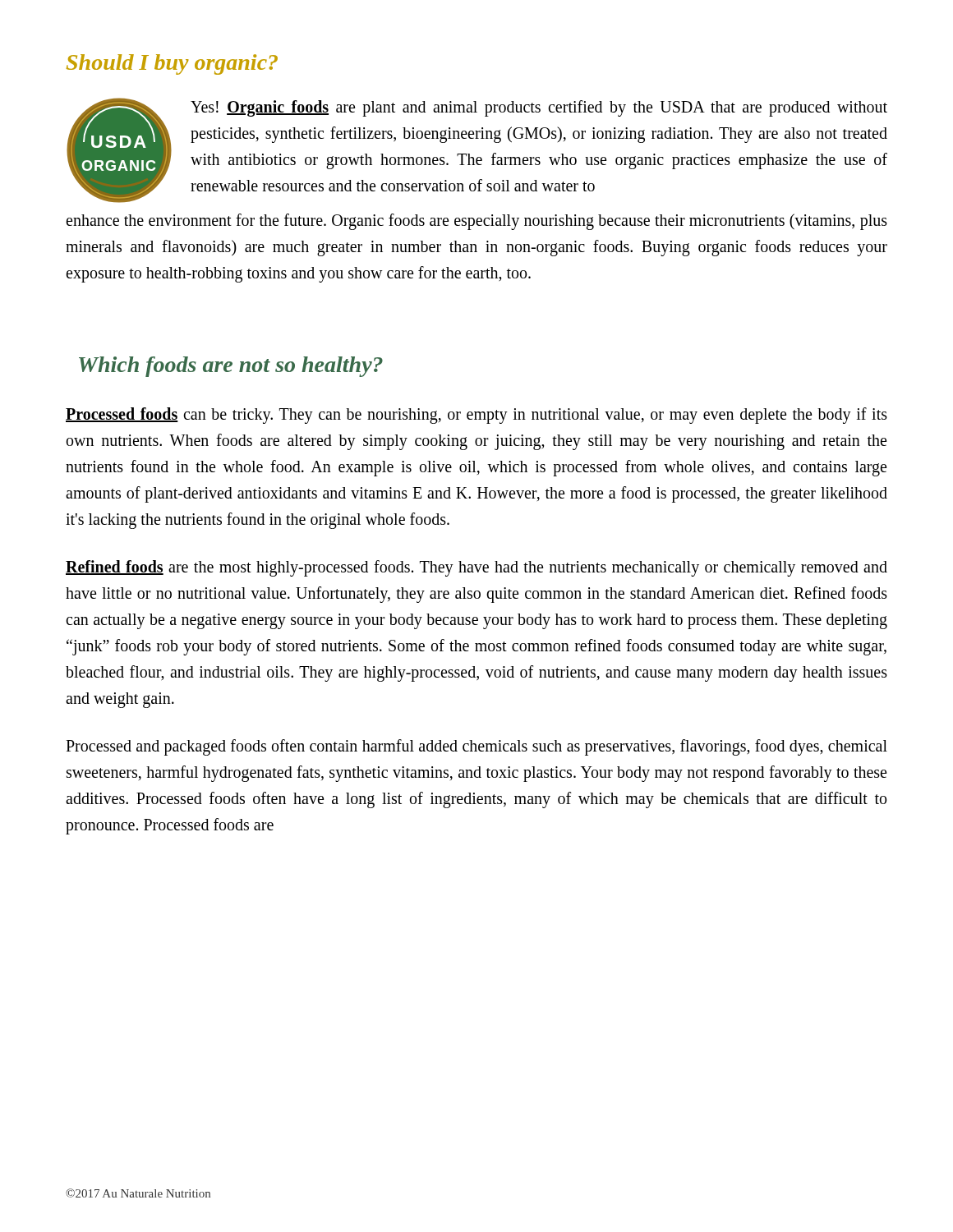953x1232 pixels.
Task: Locate the section header that opens with "Which foods are not so"
Action: (x=230, y=364)
